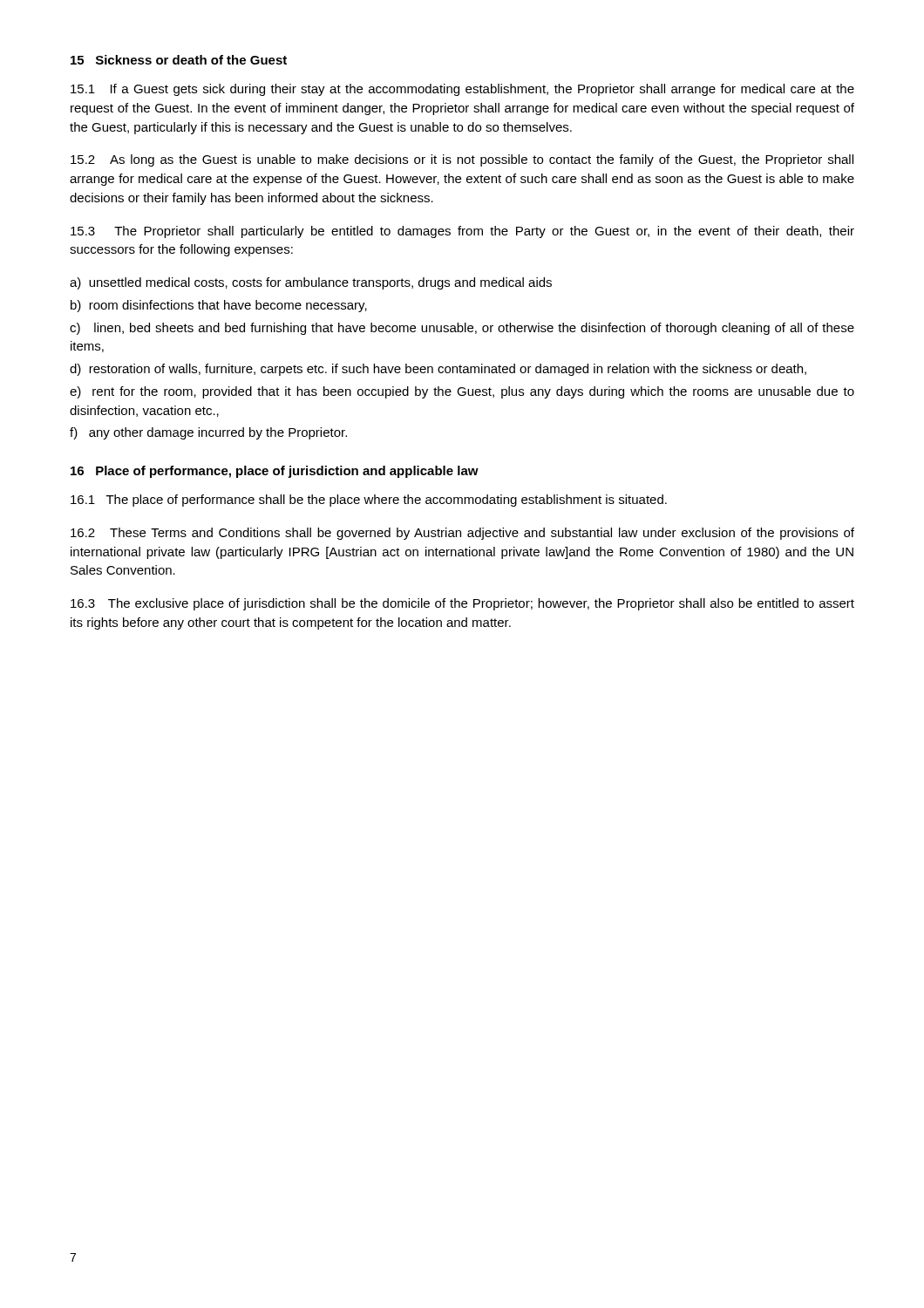Find the block on this page that starts "1 The place of performance shall be"
924x1308 pixels.
click(369, 499)
